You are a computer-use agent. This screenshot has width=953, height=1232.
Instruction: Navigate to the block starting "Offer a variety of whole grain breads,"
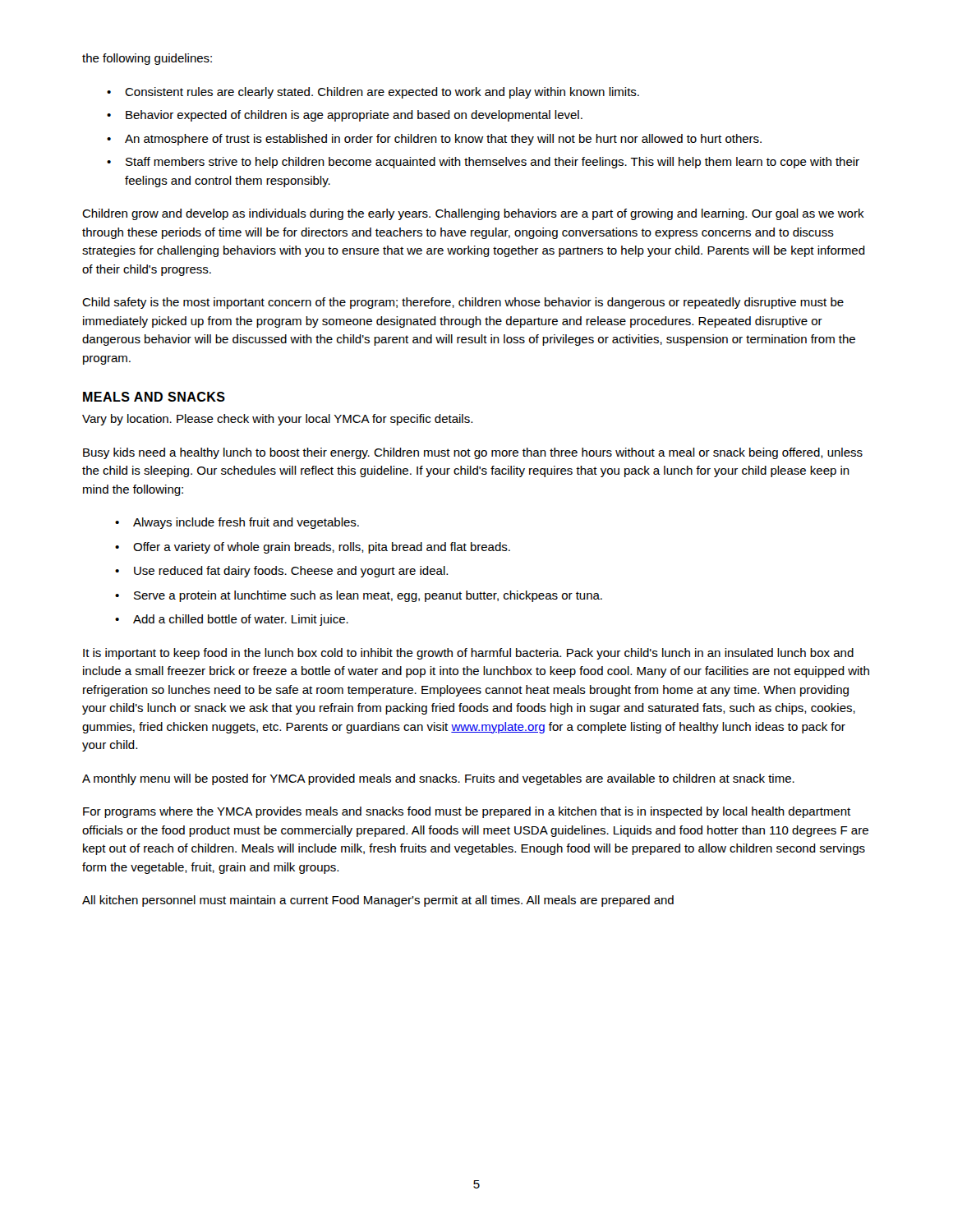pyautogui.click(x=322, y=546)
